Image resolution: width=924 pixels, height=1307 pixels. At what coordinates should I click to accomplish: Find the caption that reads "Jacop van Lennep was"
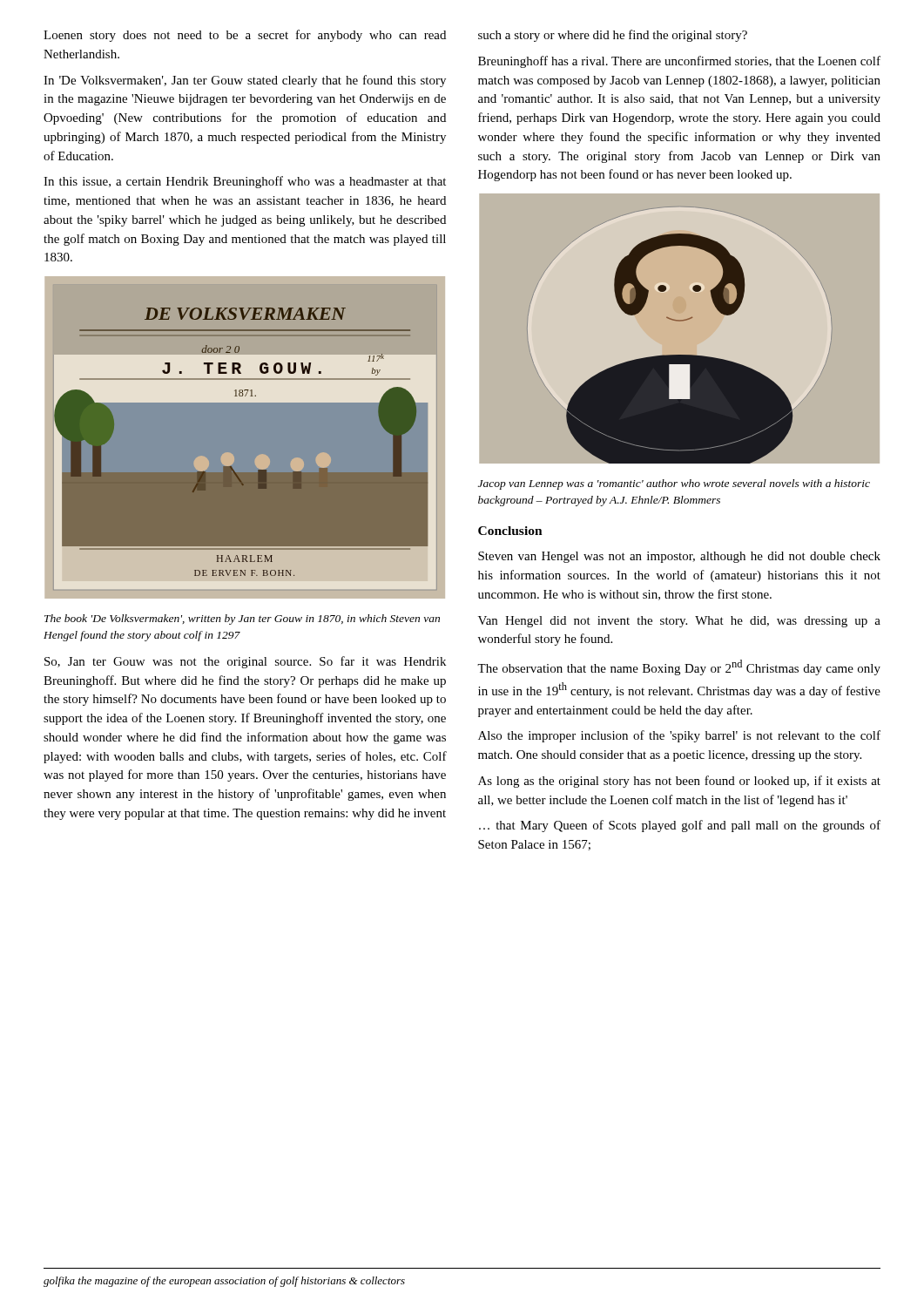click(674, 491)
